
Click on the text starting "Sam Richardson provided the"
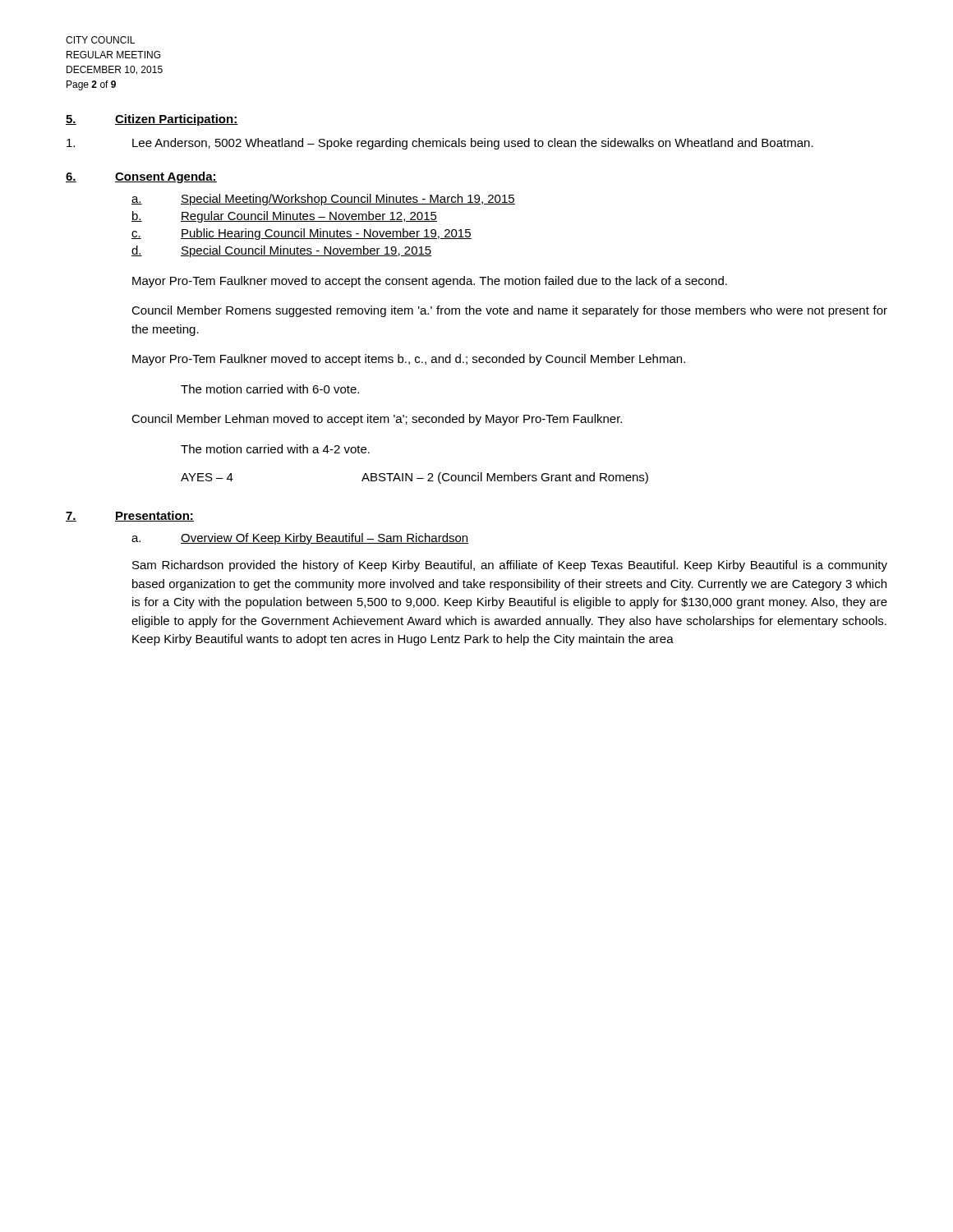point(509,602)
